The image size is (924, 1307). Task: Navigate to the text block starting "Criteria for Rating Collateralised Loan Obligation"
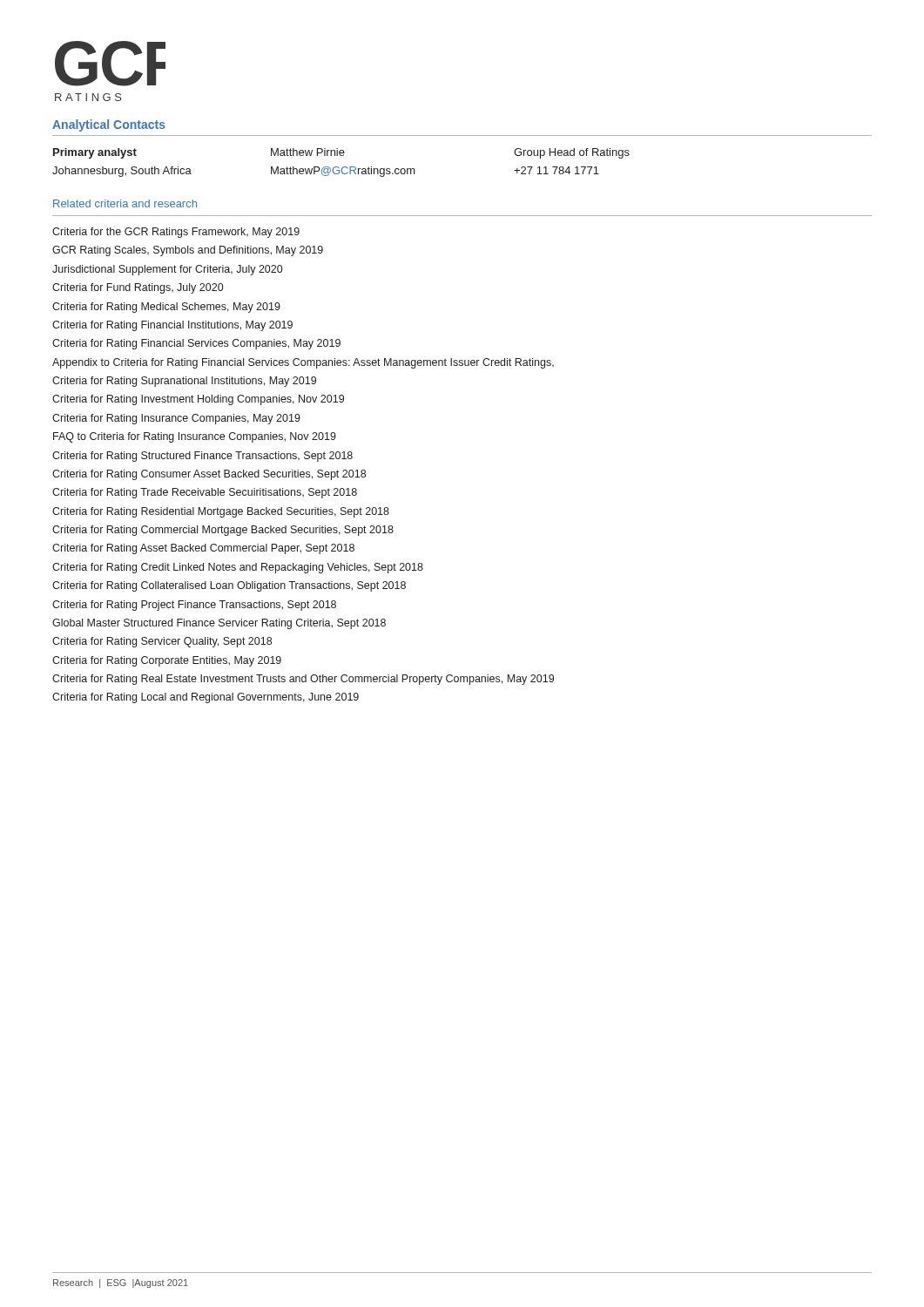(229, 586)
